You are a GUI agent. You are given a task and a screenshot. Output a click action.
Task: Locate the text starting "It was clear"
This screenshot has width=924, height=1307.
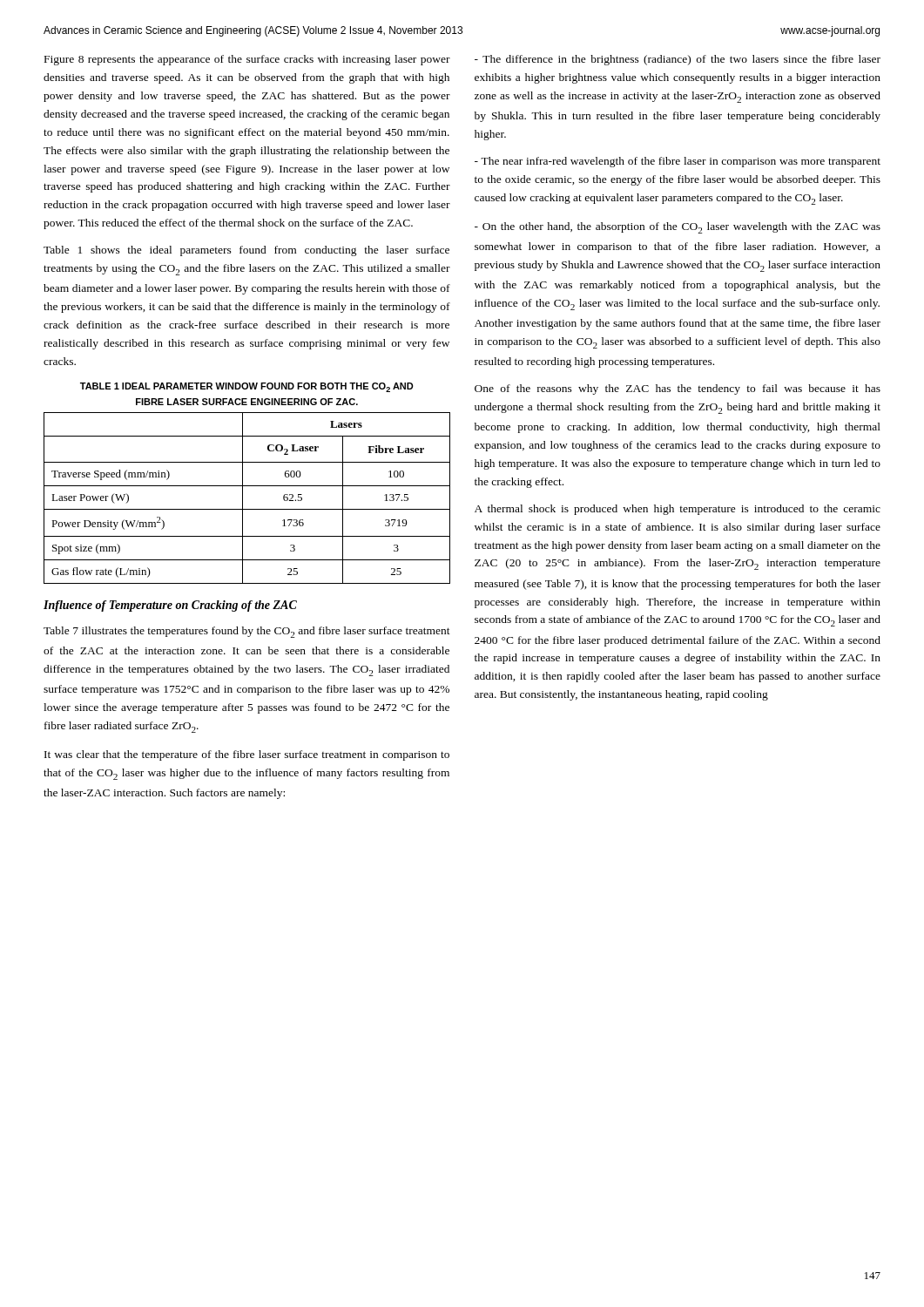point(247,774)
